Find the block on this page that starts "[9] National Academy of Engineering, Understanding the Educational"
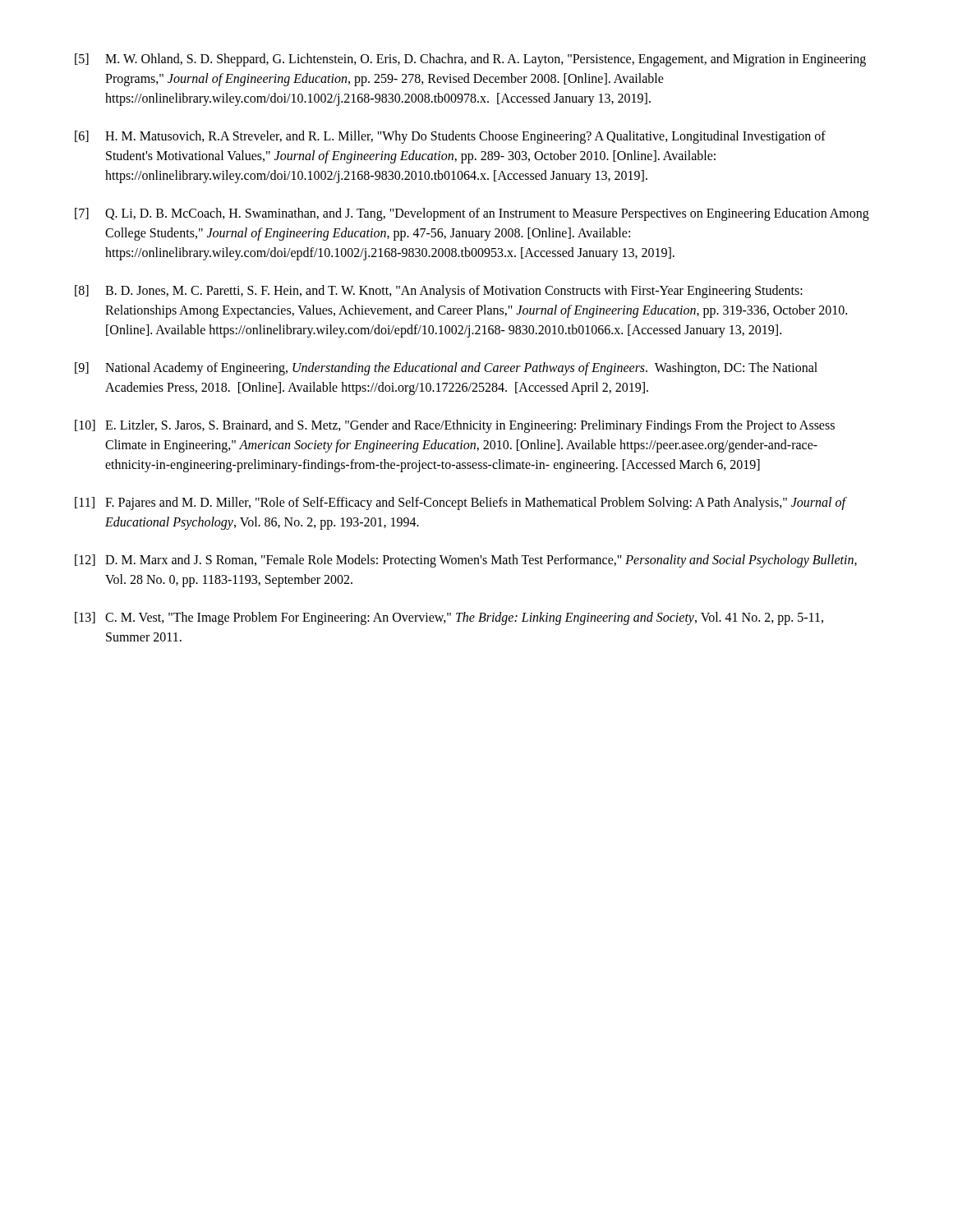This screenshot has width=953, height=1232. (x=472, y=378)
